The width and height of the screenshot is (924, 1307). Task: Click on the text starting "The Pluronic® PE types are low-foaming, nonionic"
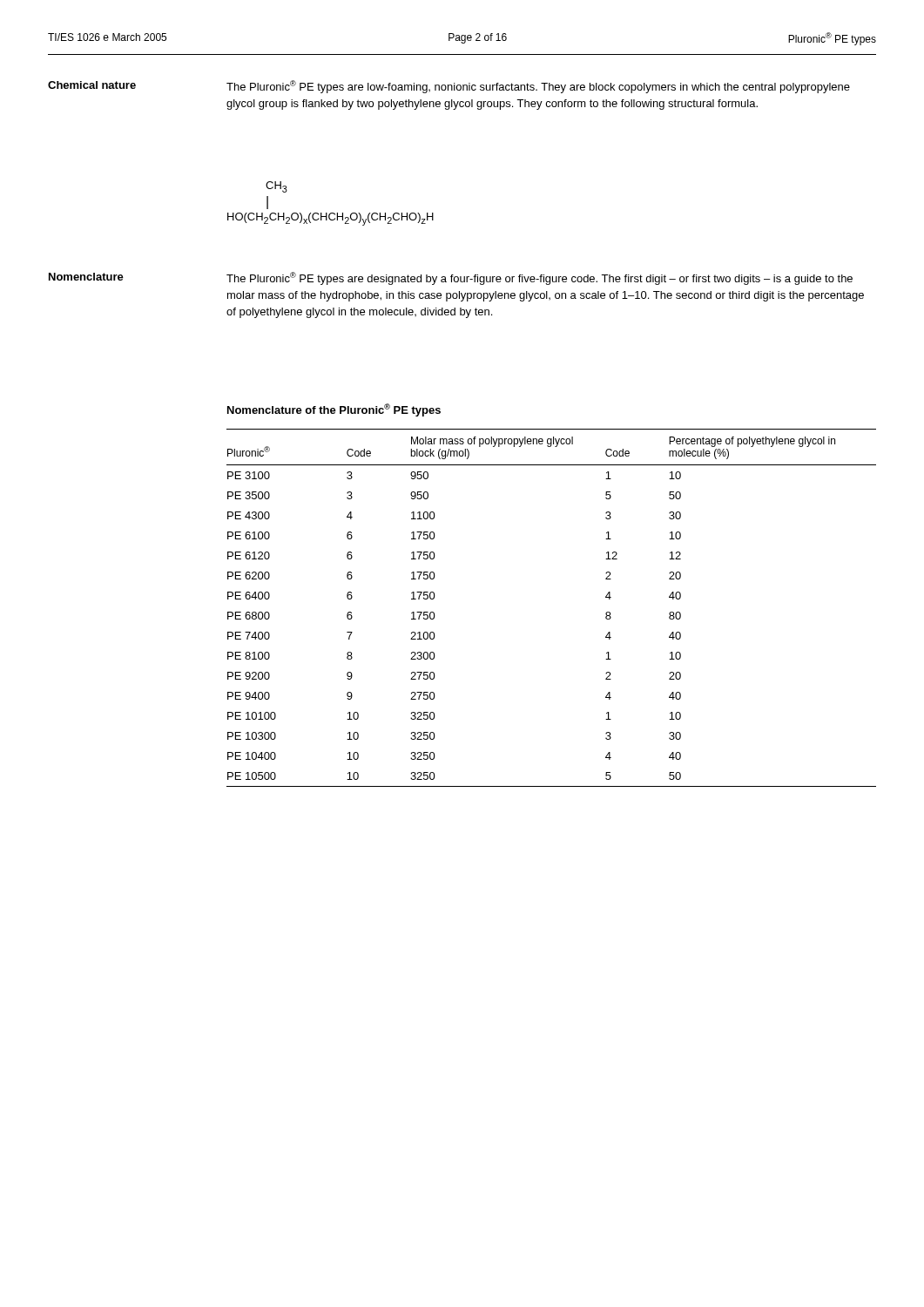coord(538,95)
